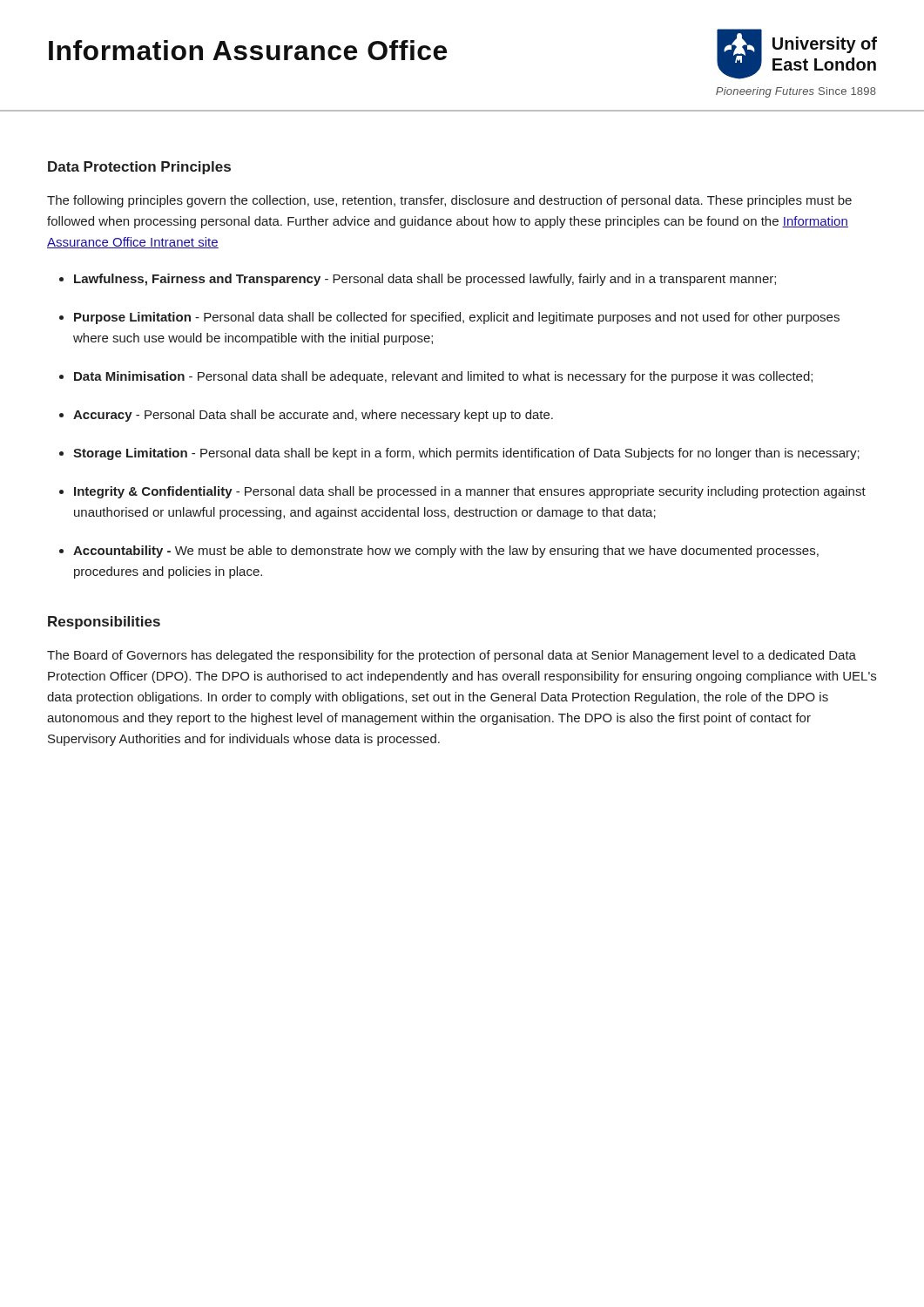Select the block starting "Accountability - We must be"
The image size is (924, 1307).
point(446,561)
